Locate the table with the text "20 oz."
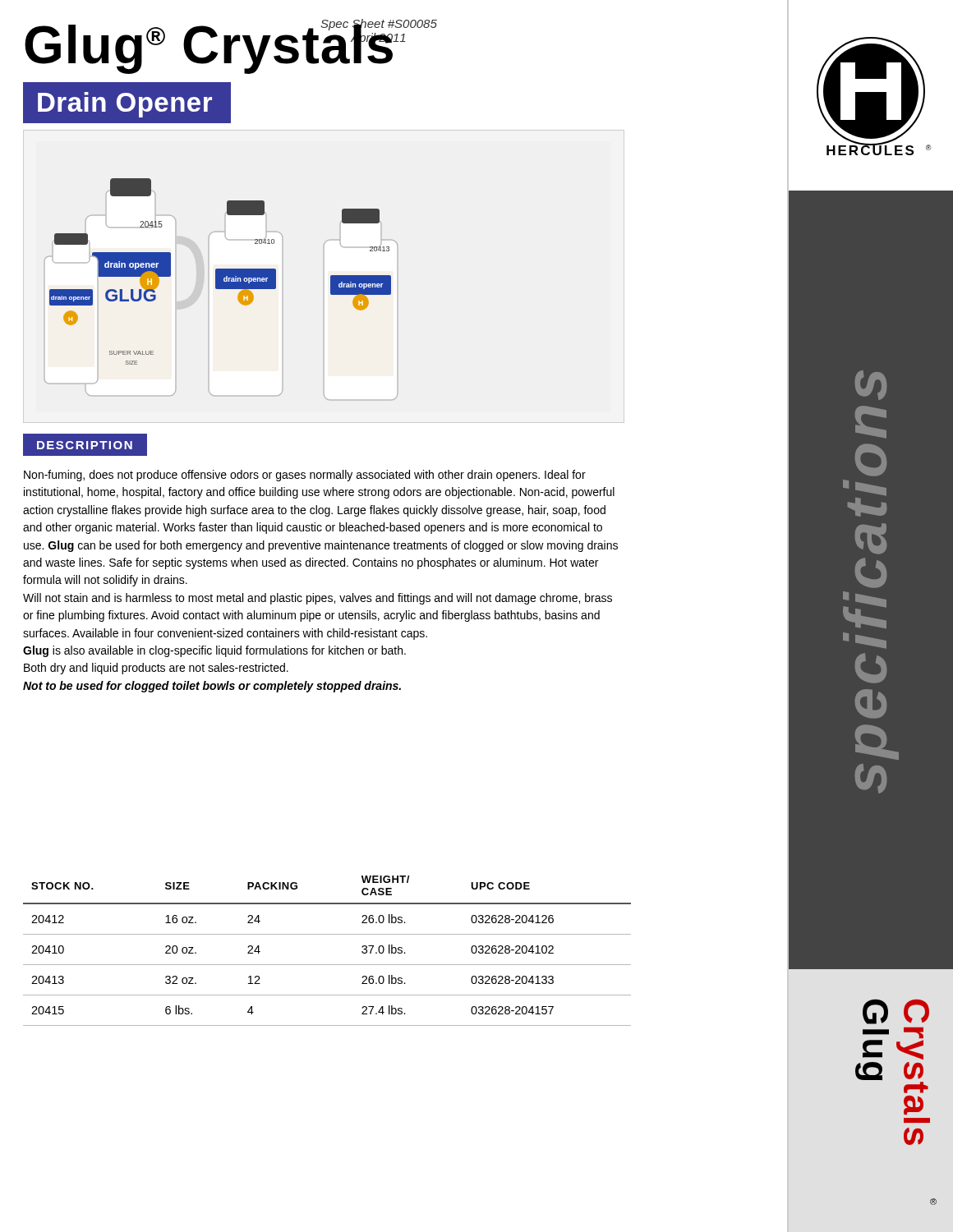Image resolution: width=953 pixels, height=1232 pixels. [x=327, y=946]
